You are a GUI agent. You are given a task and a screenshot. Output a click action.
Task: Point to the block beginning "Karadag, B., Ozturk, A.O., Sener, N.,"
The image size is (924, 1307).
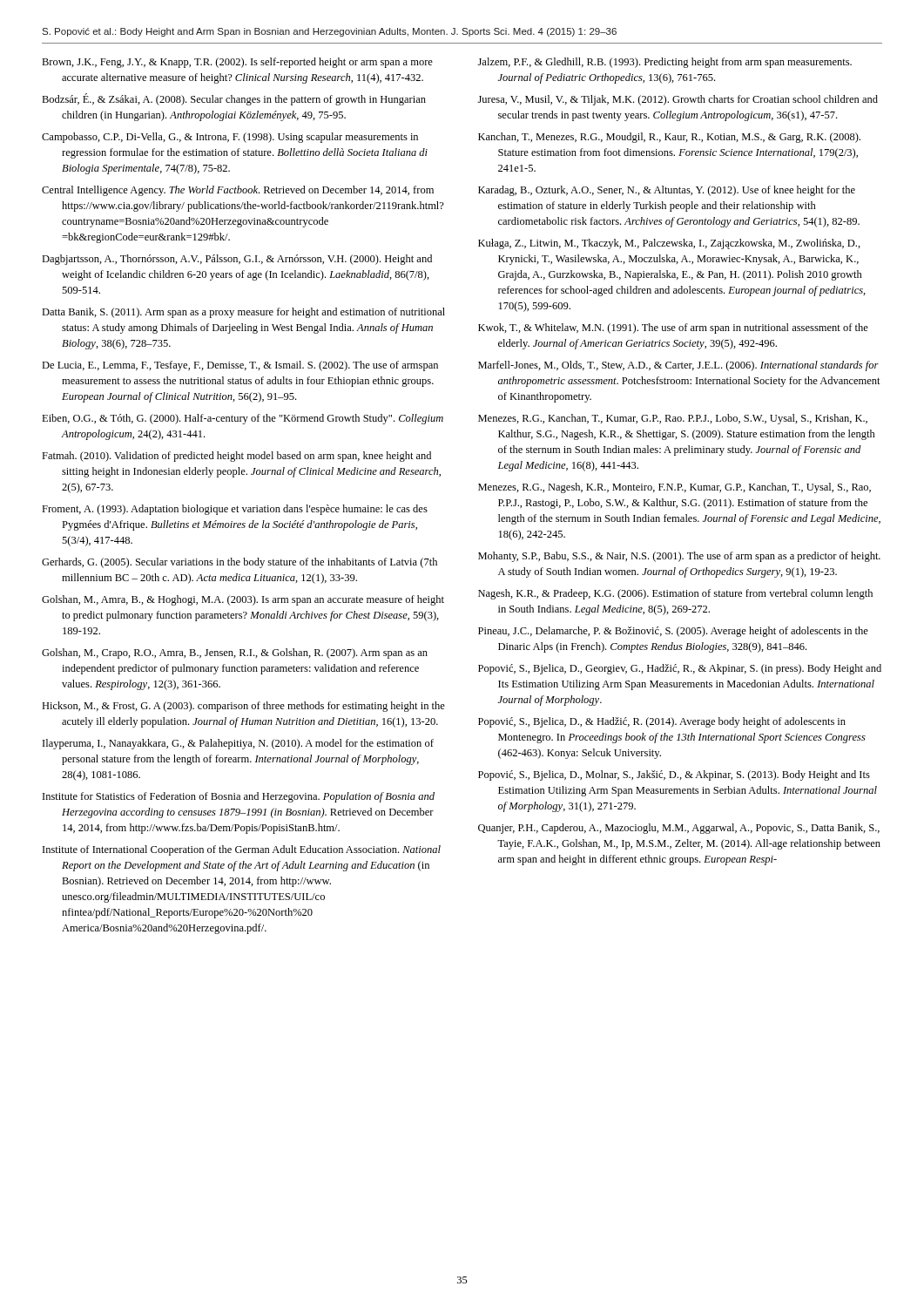(669, 206)
